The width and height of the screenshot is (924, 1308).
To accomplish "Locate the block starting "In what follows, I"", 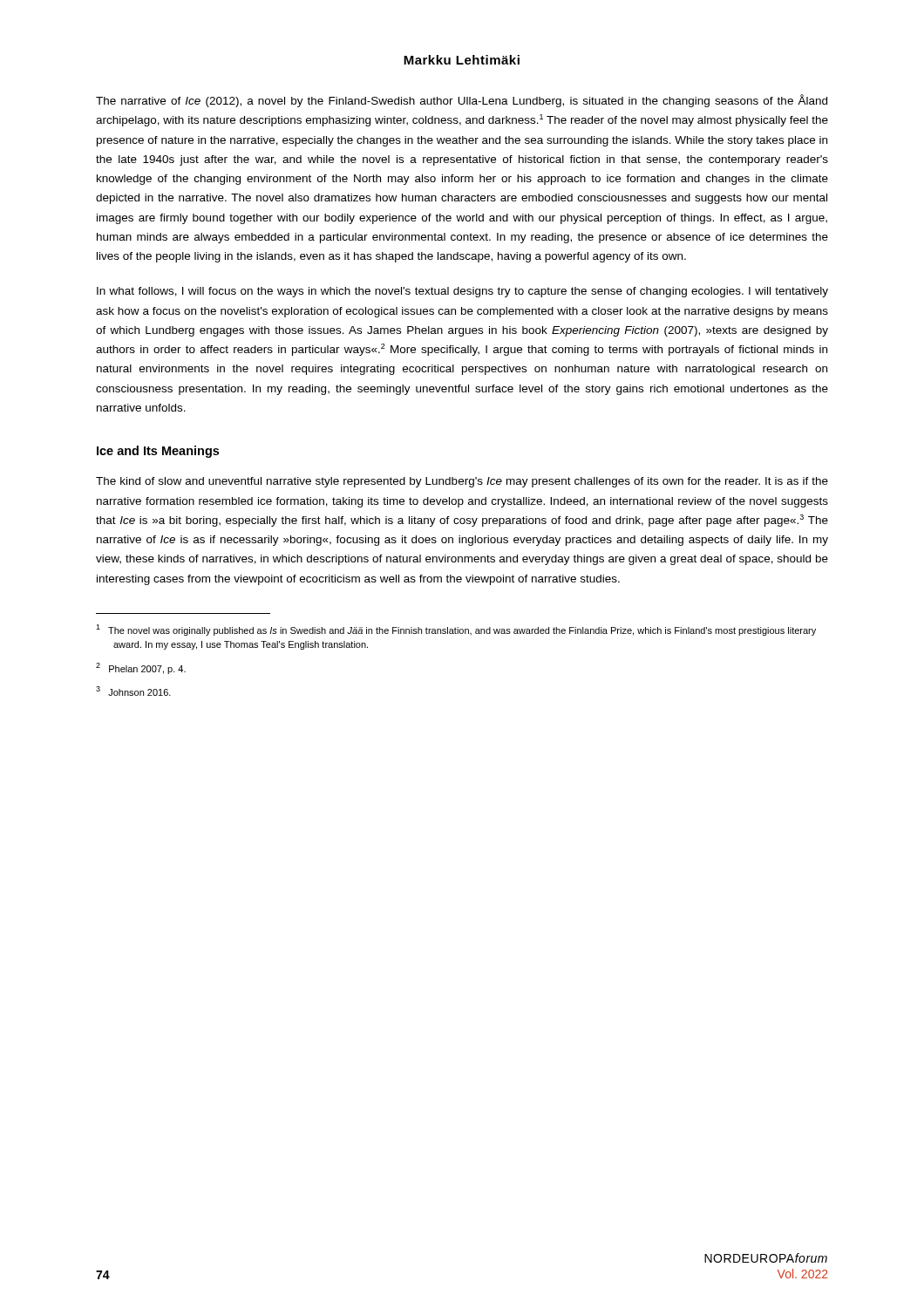I will 462,350.
